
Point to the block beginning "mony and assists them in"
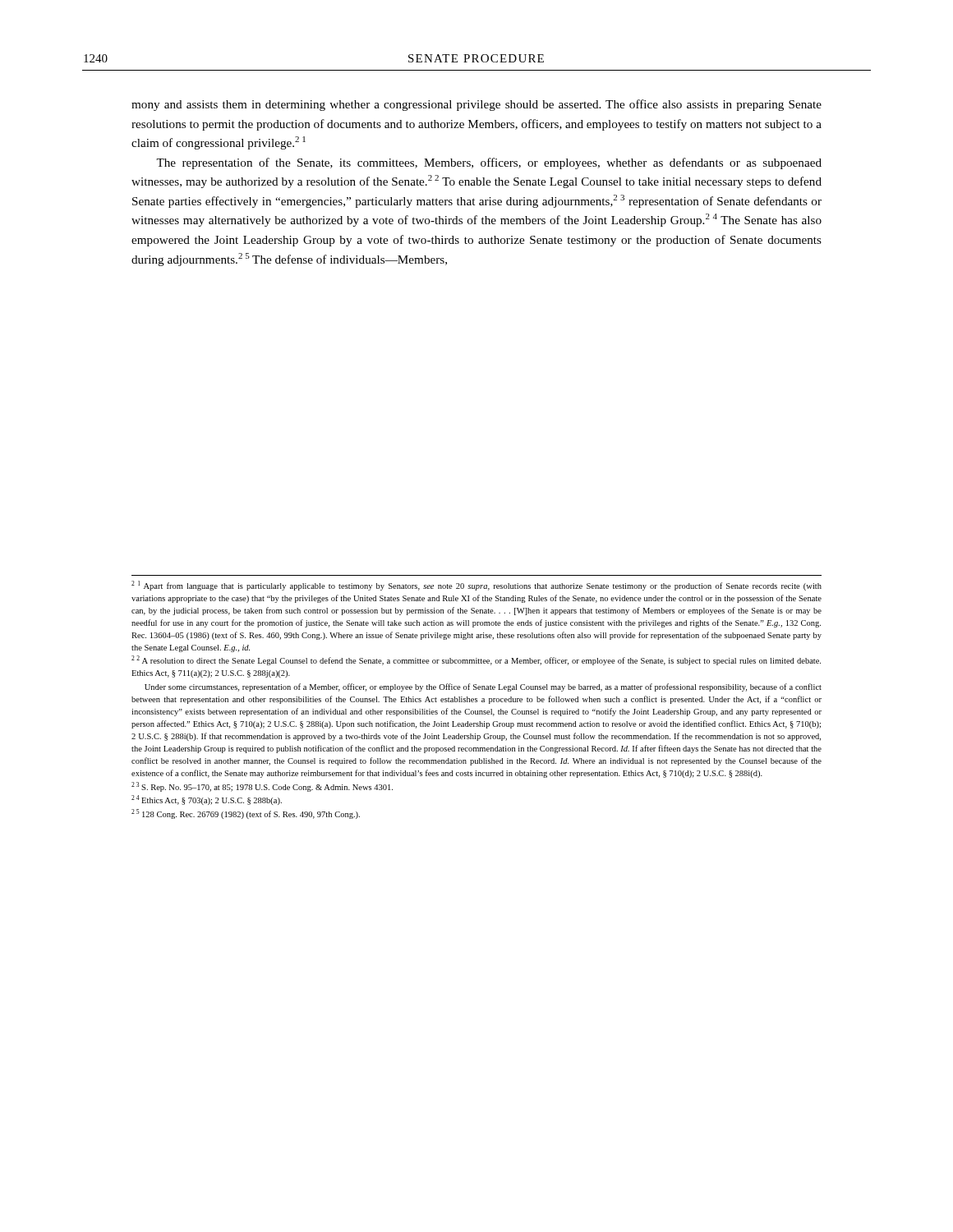[476, 182]
